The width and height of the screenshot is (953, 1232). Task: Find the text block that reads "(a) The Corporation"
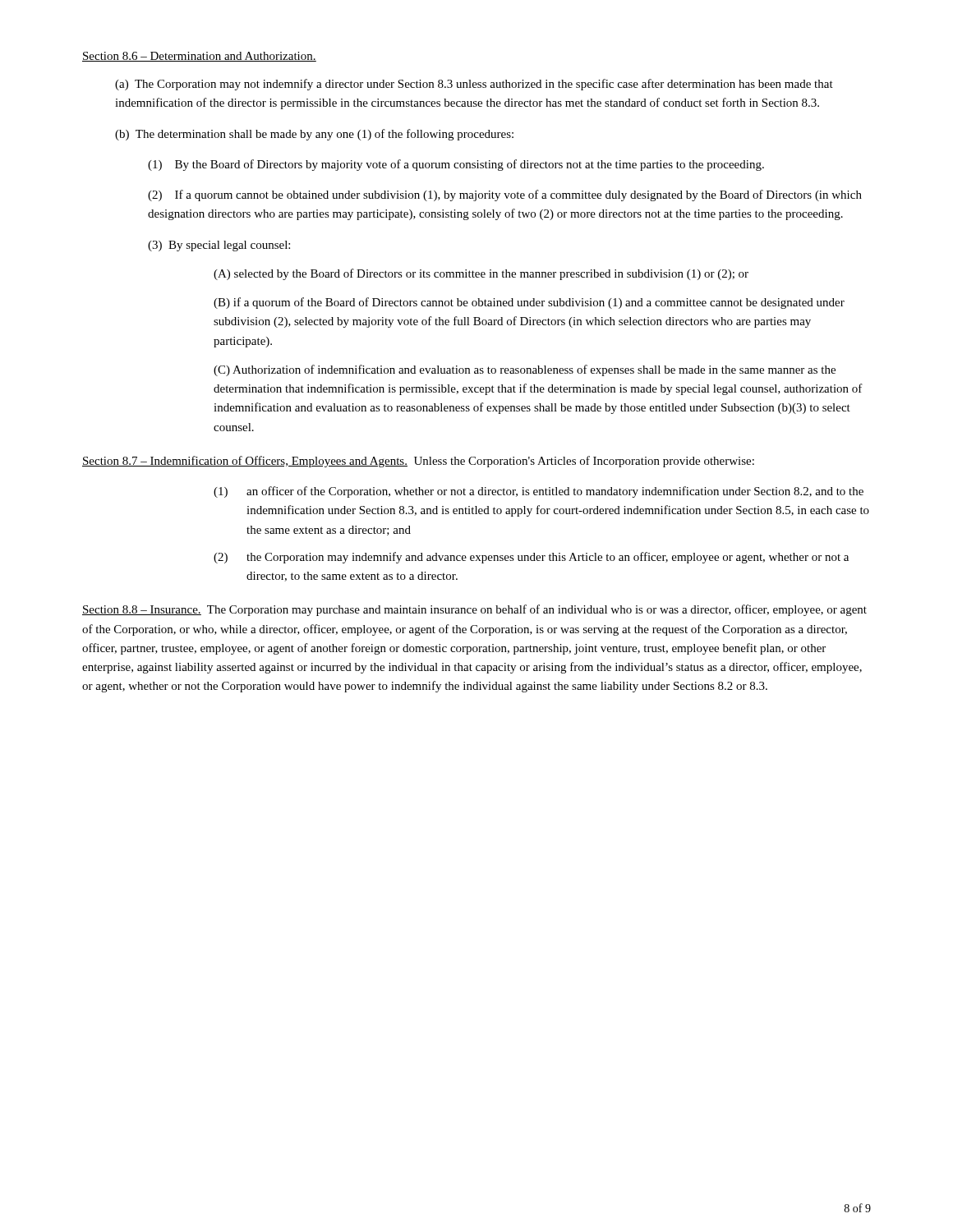(x=474, y=93)
